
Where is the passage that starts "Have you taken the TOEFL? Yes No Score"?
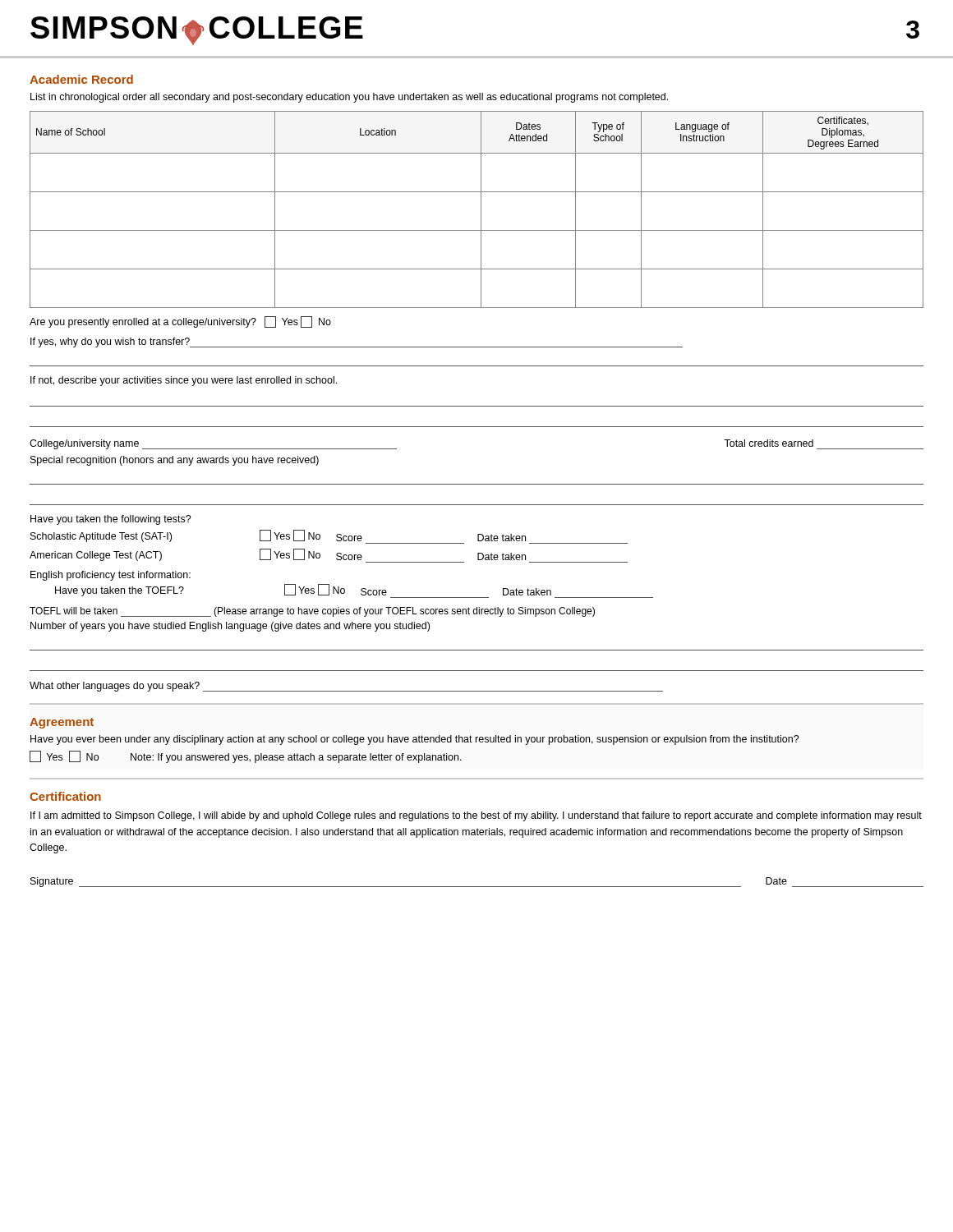click(x=341, y=591)
